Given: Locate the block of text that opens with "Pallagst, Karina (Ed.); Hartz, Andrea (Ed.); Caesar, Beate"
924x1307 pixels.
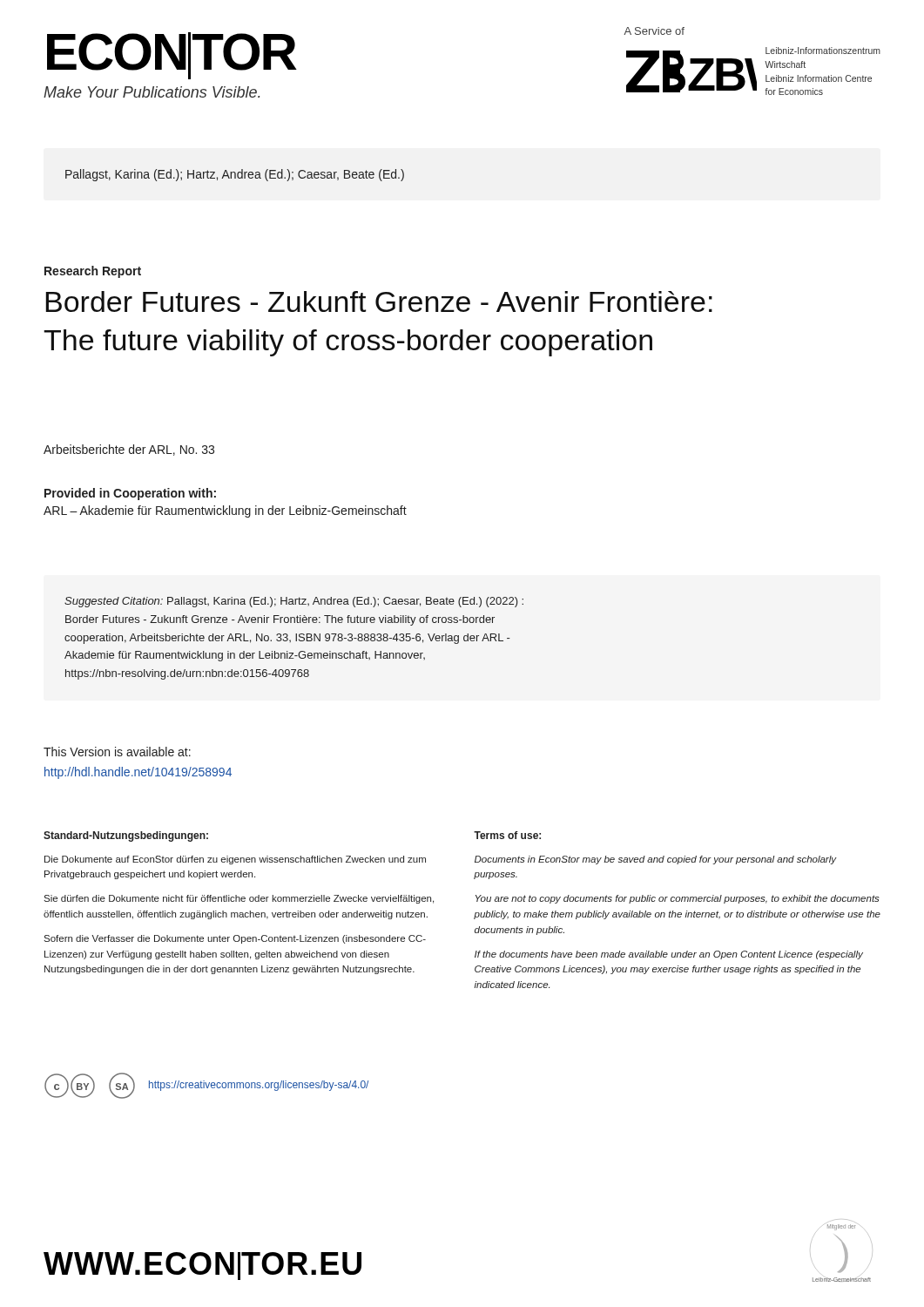Looking at the screenshot, I should click(x=235, y=174).
